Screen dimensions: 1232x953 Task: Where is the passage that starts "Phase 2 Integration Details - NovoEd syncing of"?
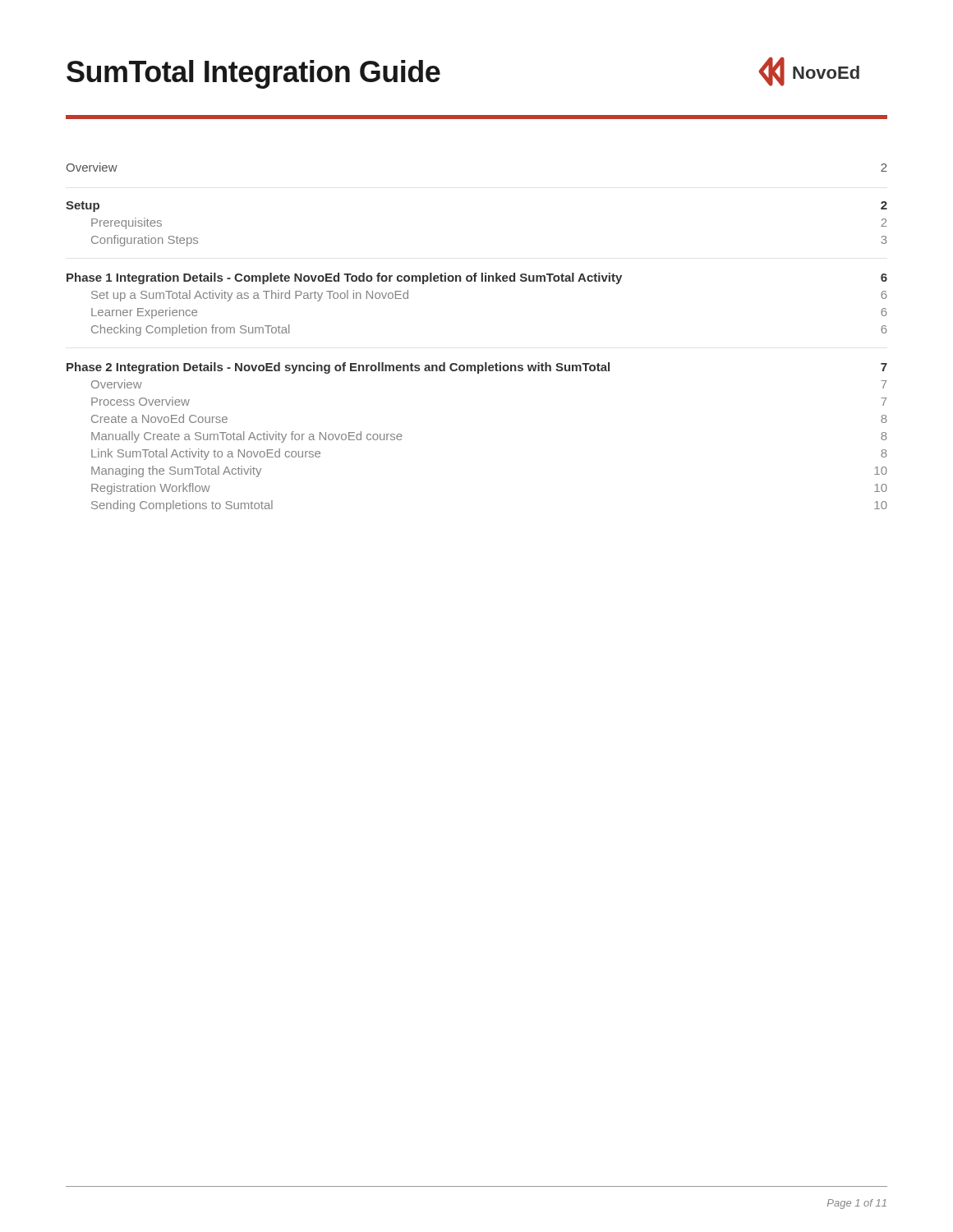(476, 367)
